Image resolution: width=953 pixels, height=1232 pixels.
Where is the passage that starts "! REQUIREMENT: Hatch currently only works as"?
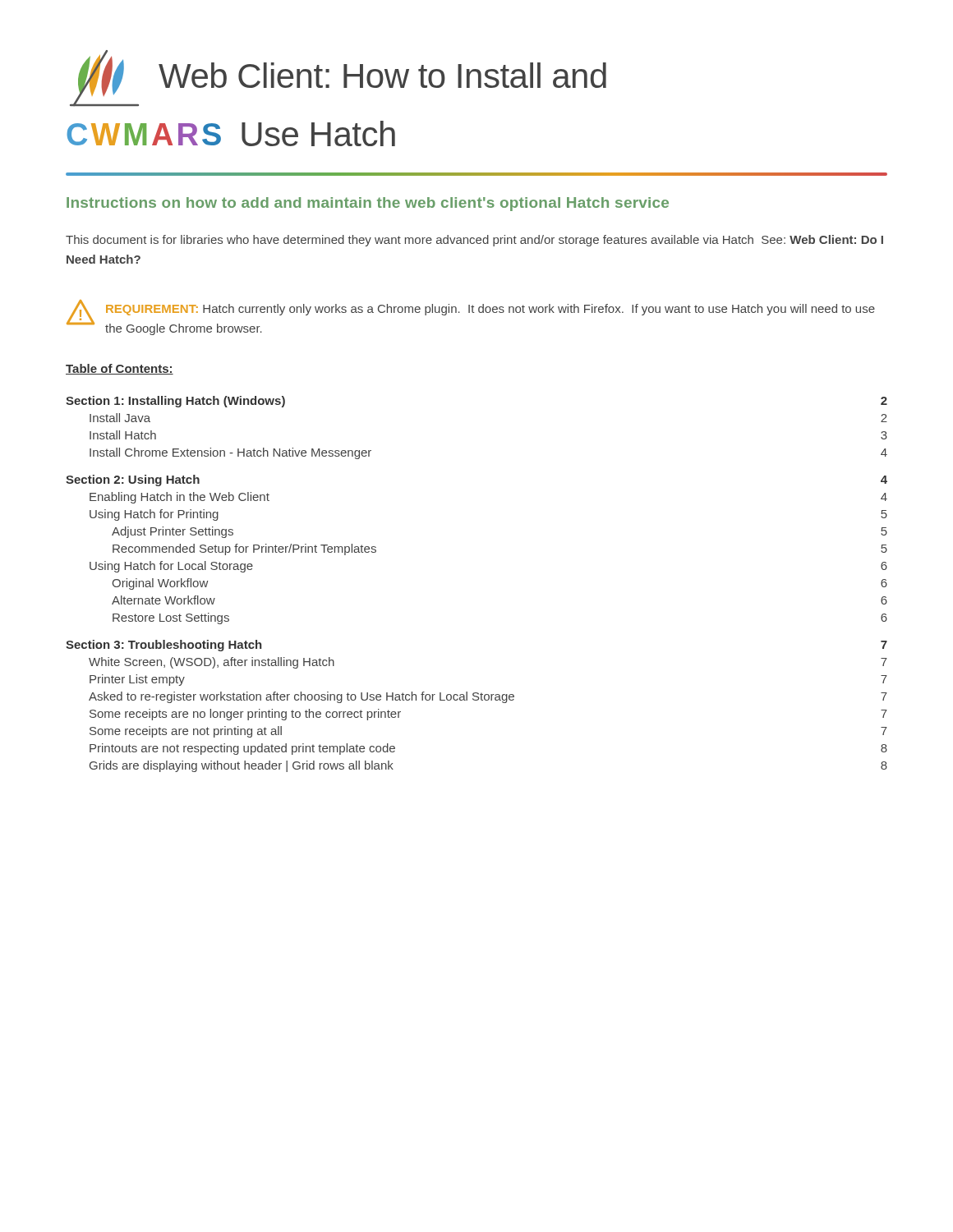[x=476, y=319]
